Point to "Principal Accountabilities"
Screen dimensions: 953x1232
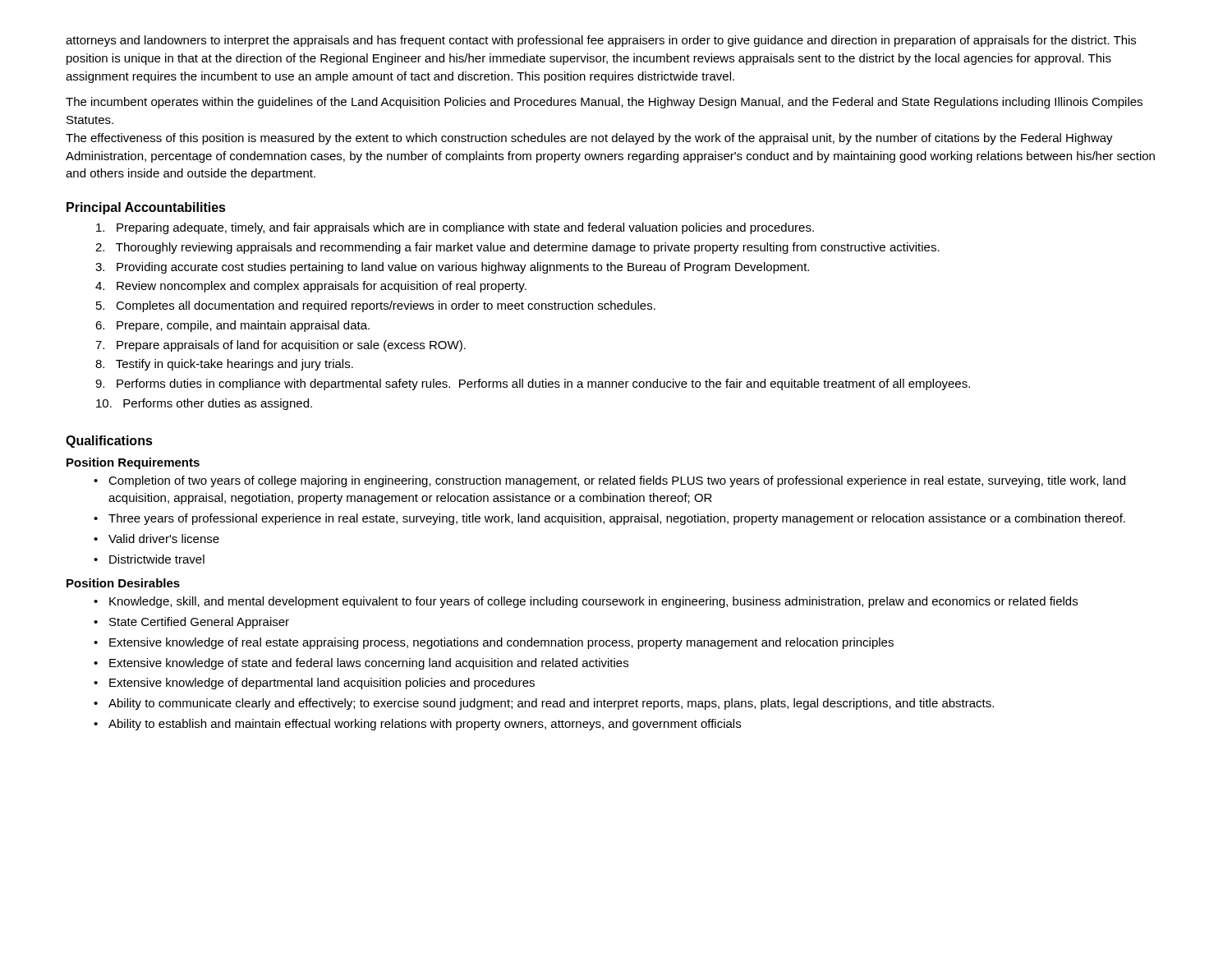point(146,207)
